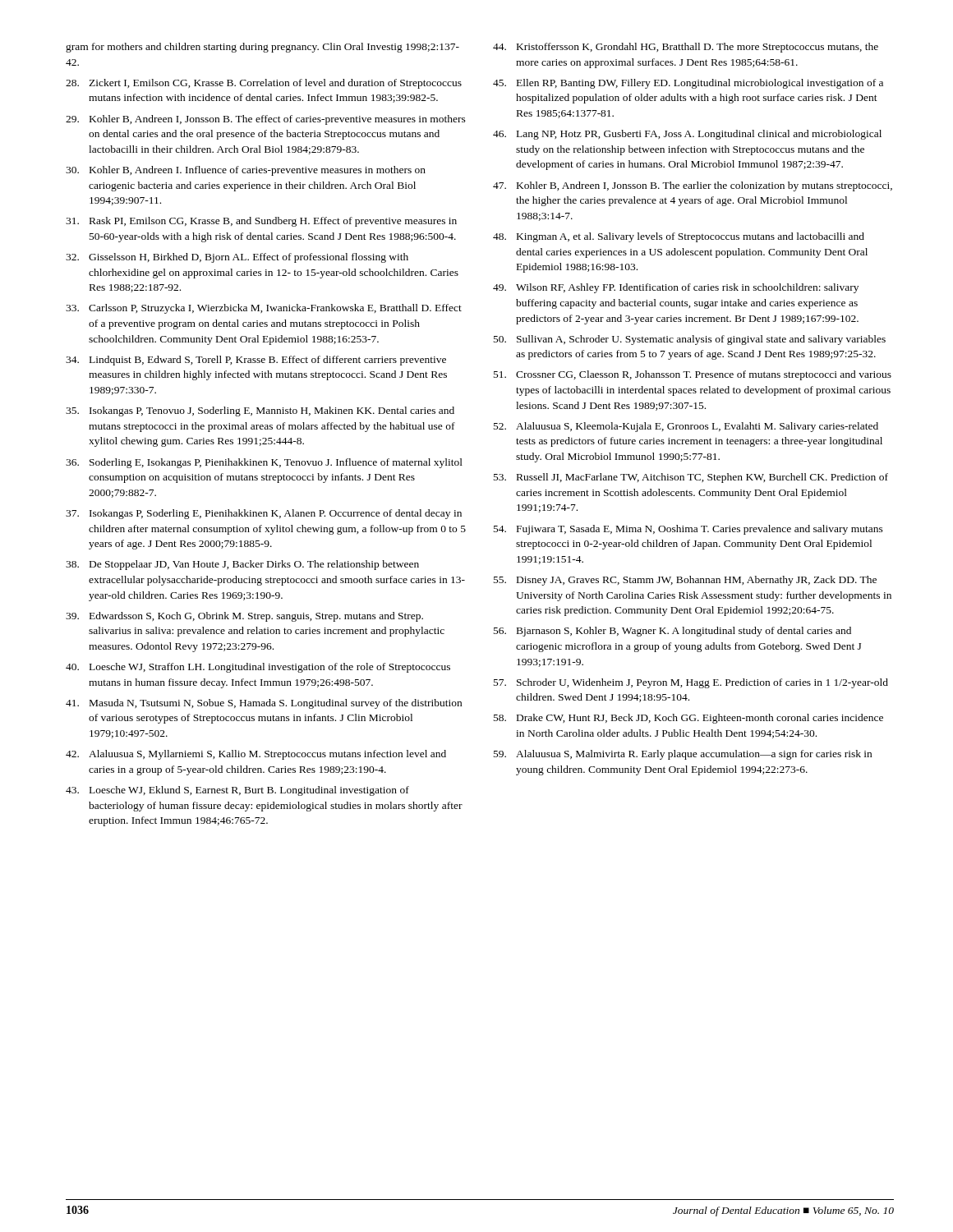Select the element starting "35. Isokangas P, Tenovuo J,"

(266, 426)
